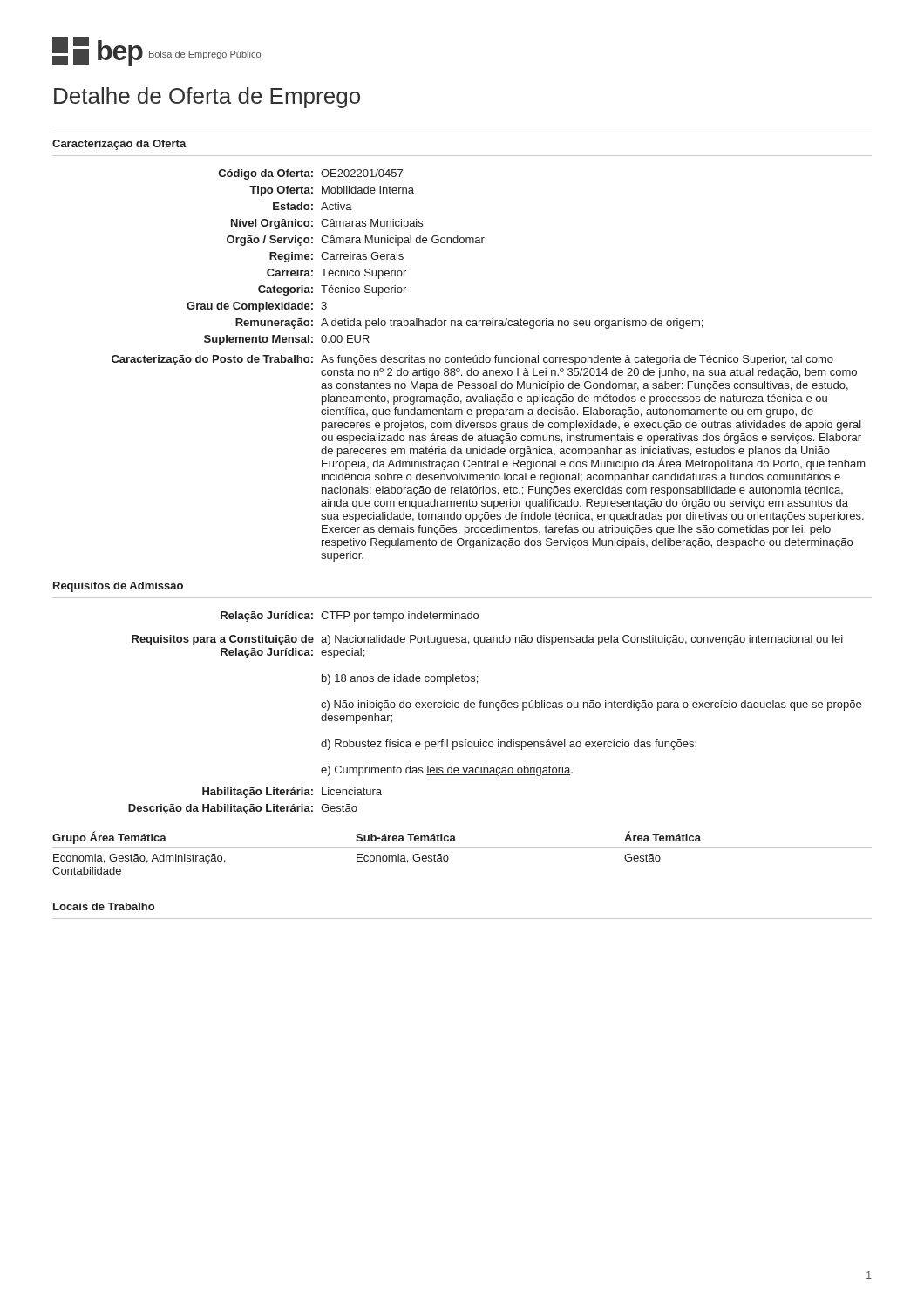Click where it says "Locais de Trabalho"
The image size is (924, 1308).
104,906
